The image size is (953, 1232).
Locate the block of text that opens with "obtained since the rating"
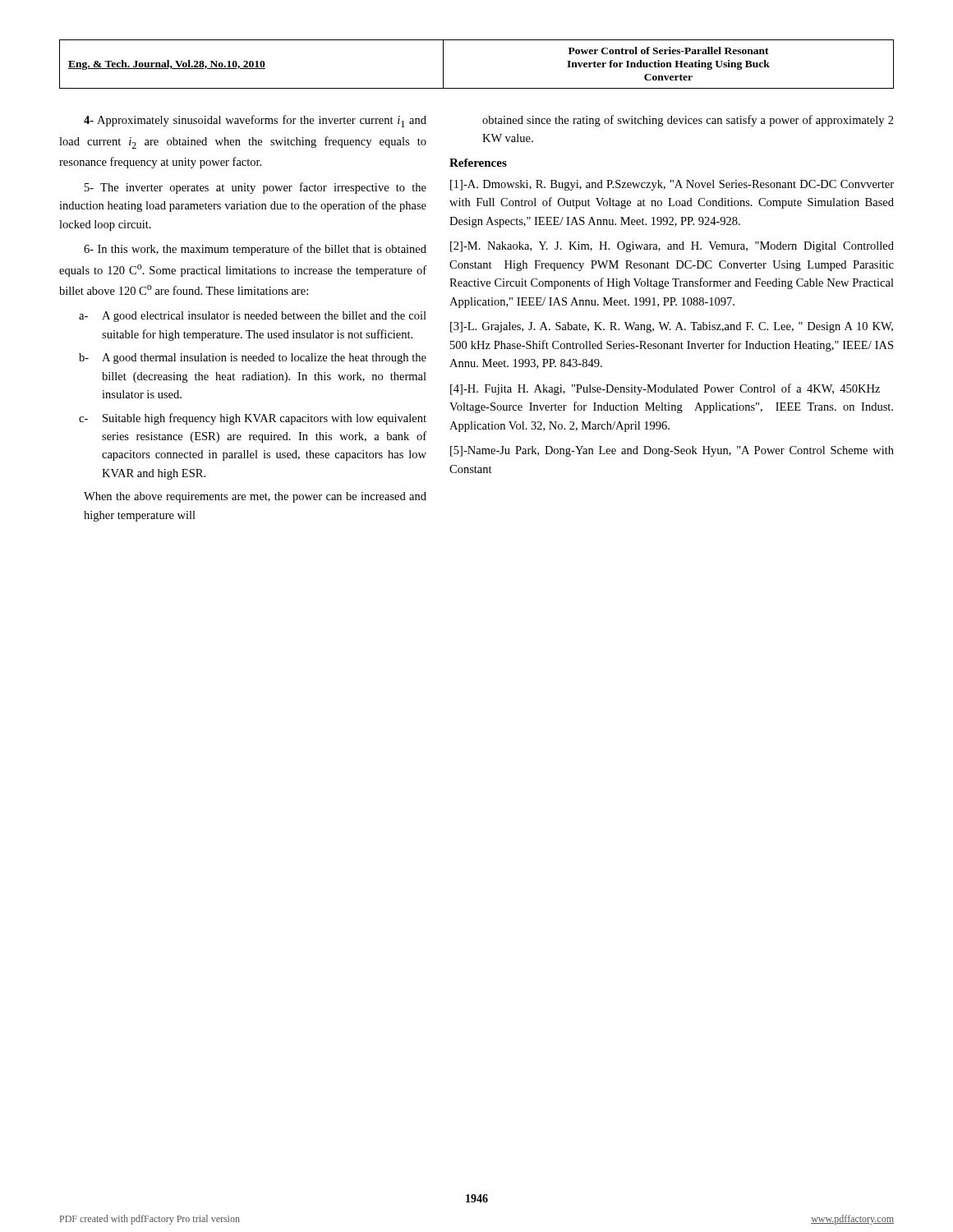click(688, 129)
